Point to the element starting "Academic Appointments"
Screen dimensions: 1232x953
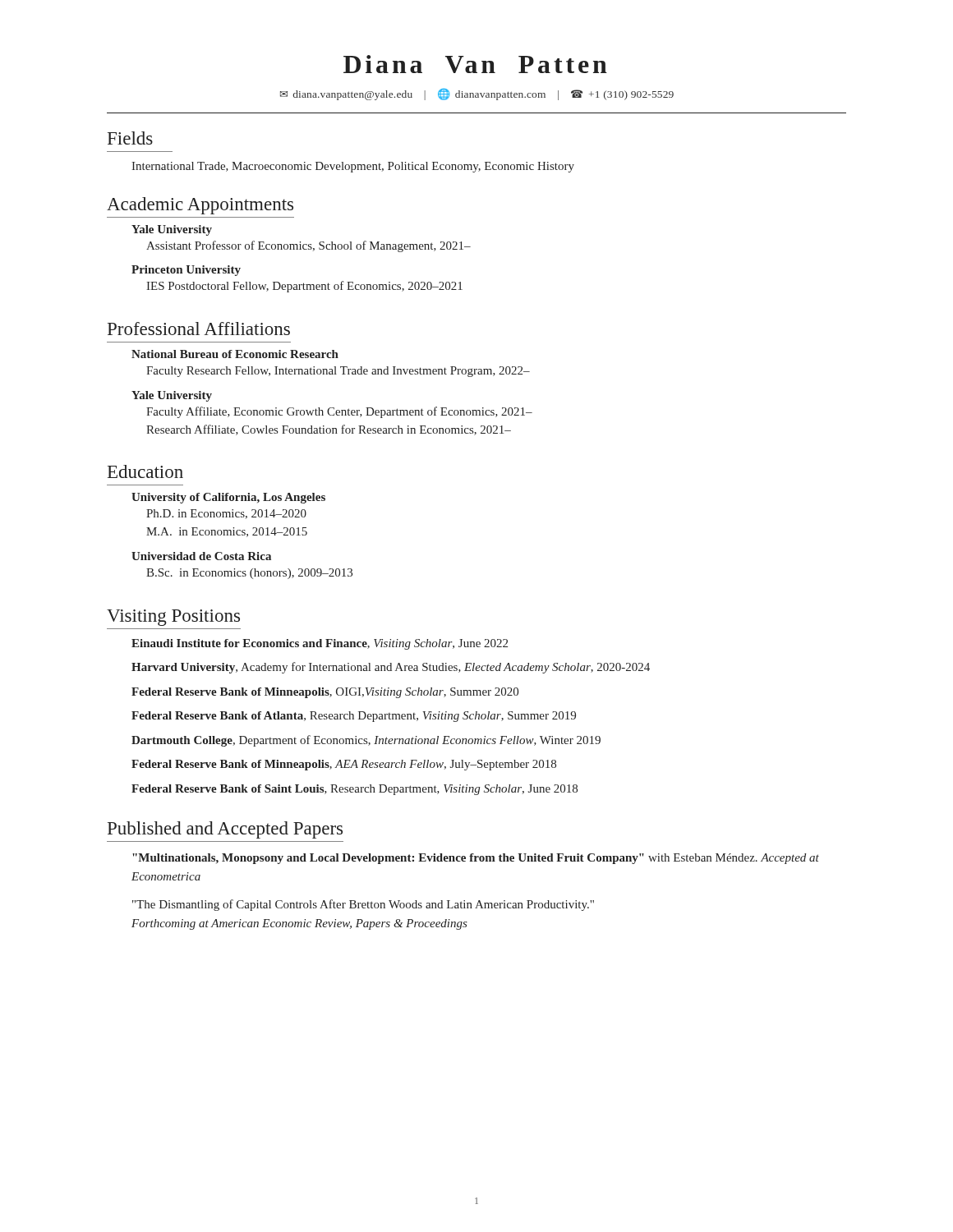click(x=201, y=205)
